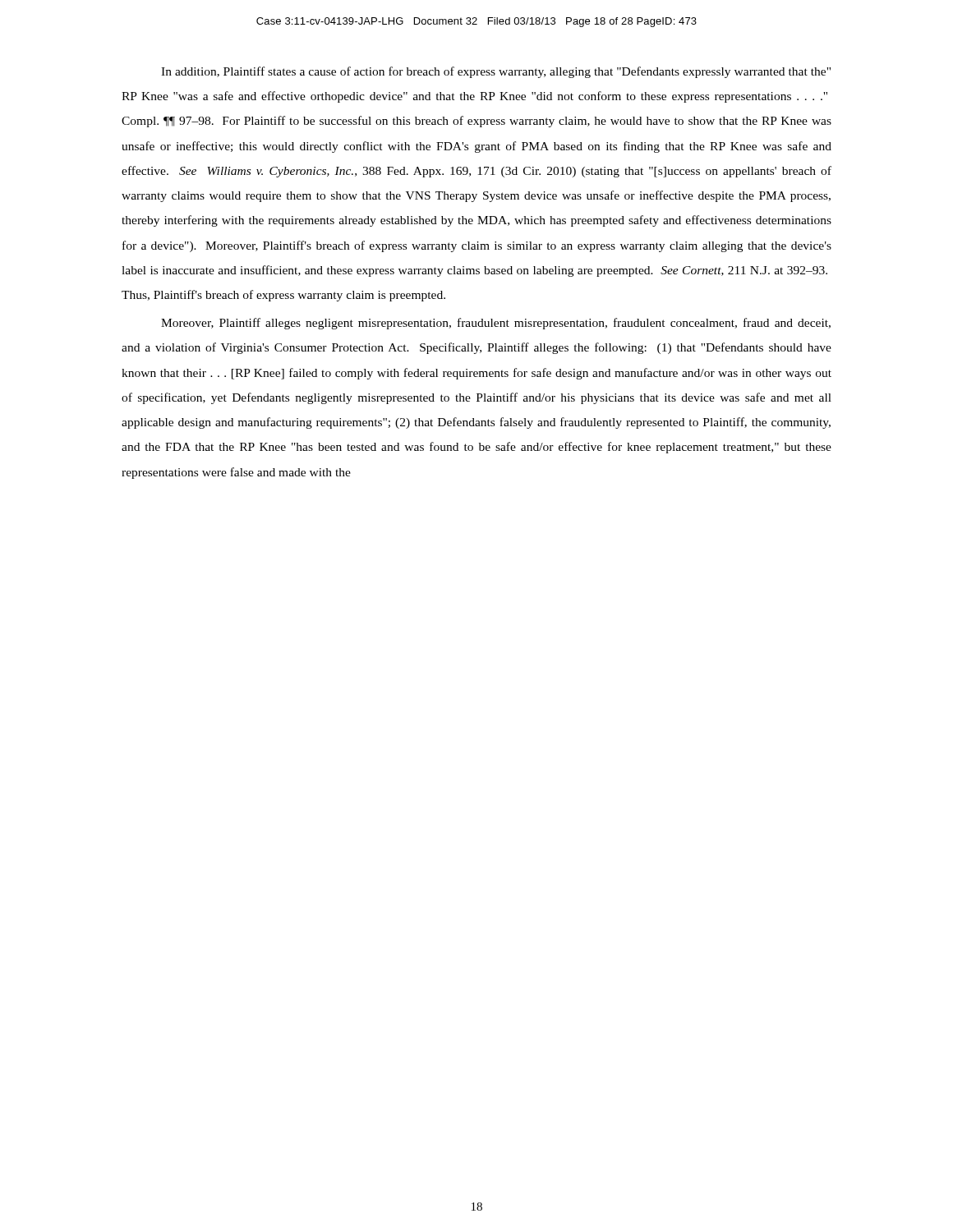Click on the text block starting "In addition, Plaintiff states"

(x=476, y=183)
